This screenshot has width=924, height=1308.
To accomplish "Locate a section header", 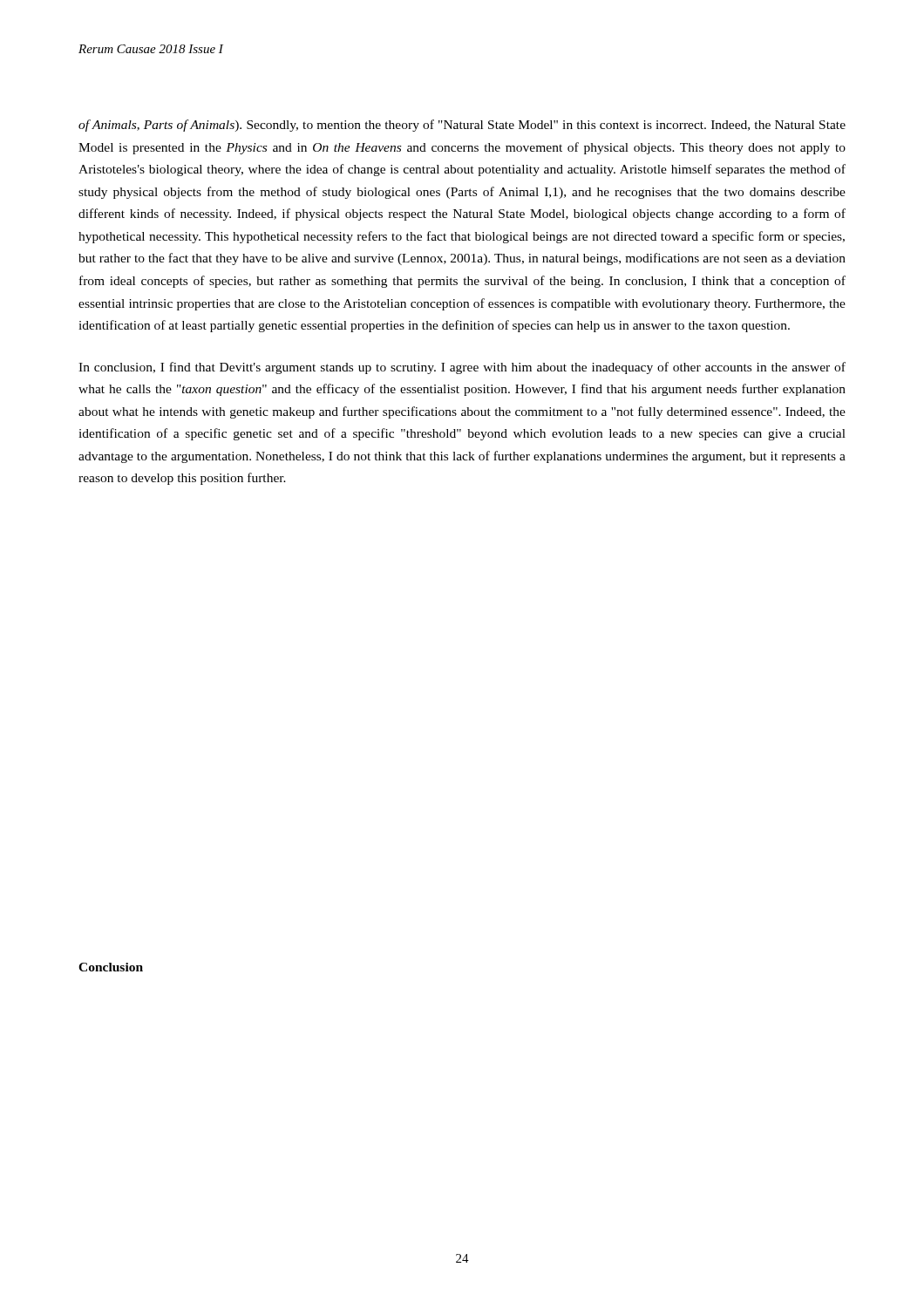I will coord(111,967).
